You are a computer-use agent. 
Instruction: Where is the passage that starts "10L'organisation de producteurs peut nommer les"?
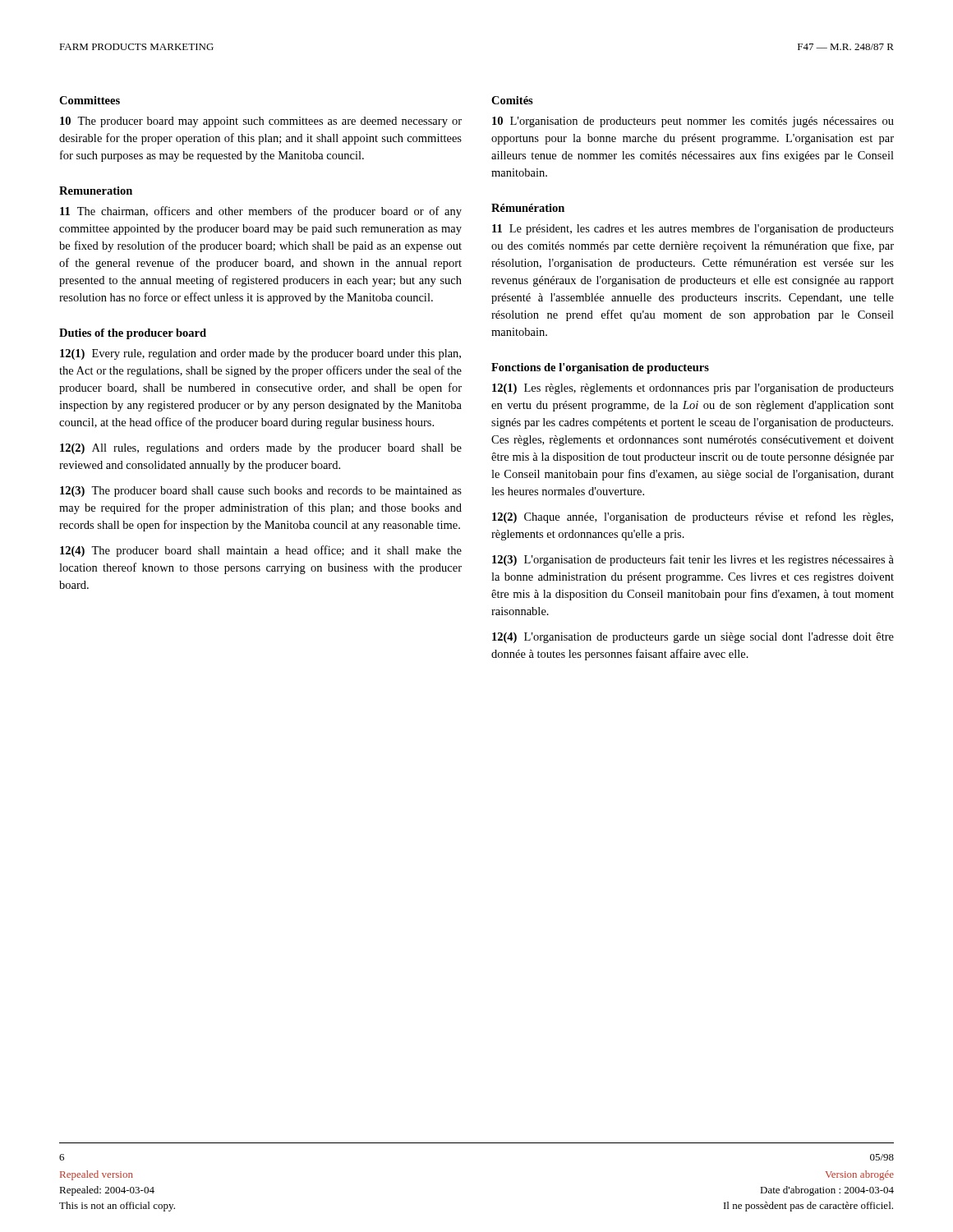point(693,147)
